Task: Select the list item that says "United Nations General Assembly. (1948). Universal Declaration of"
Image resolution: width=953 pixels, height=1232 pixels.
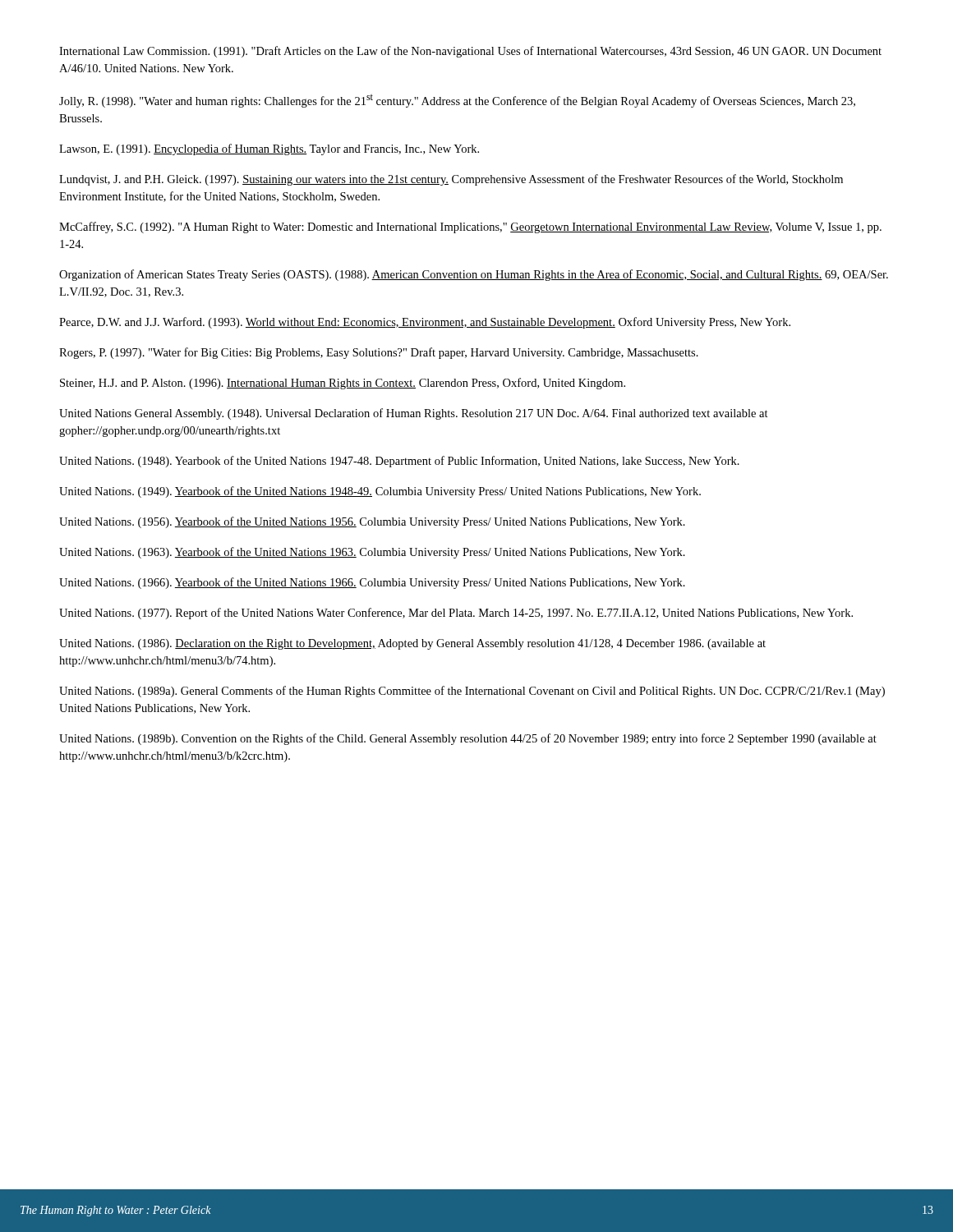Action: pos(413,422)
